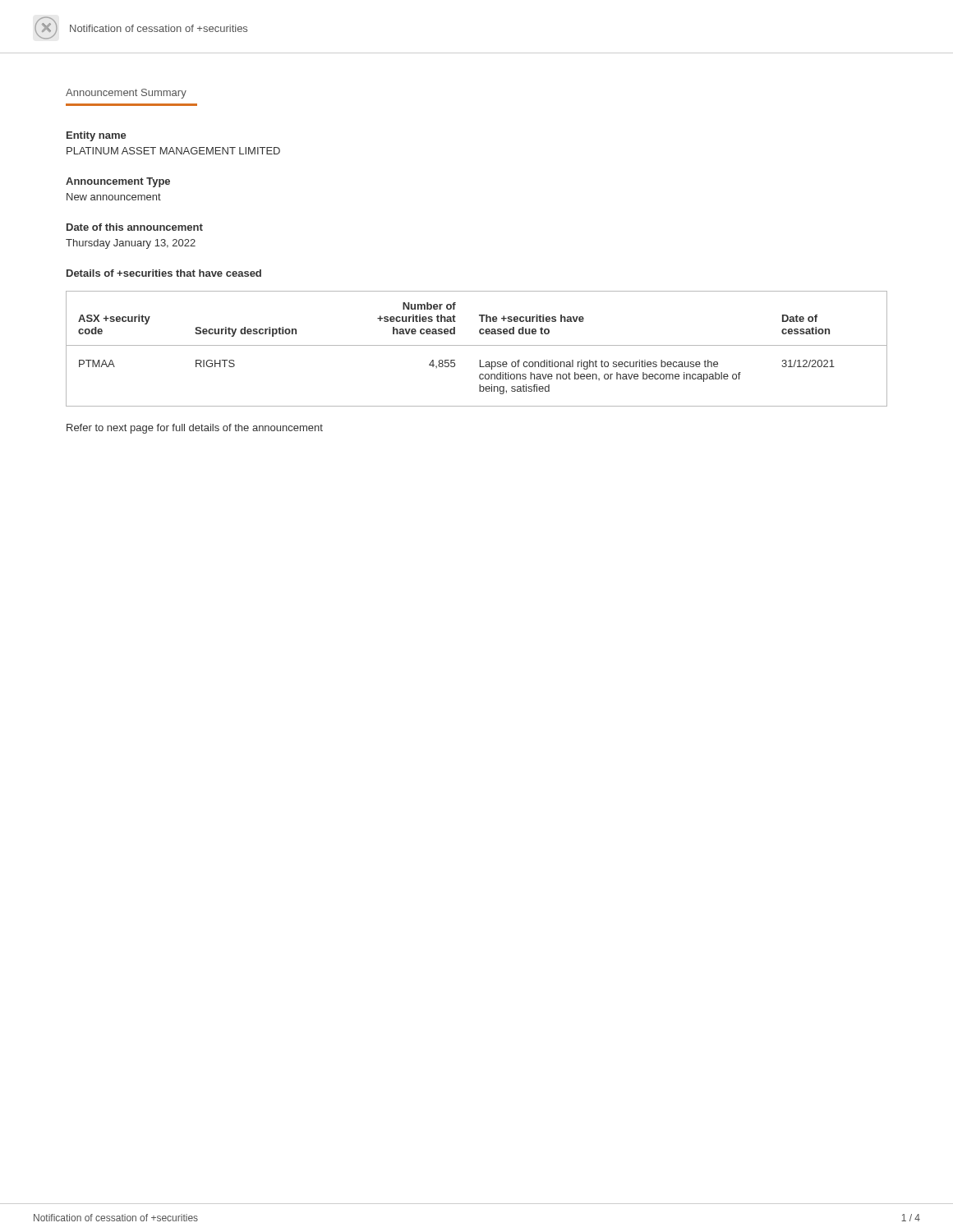The width and height of the screenshot is (953, 1232).
Task: Select the region starting "New announcement"
Action: (113, 197)
